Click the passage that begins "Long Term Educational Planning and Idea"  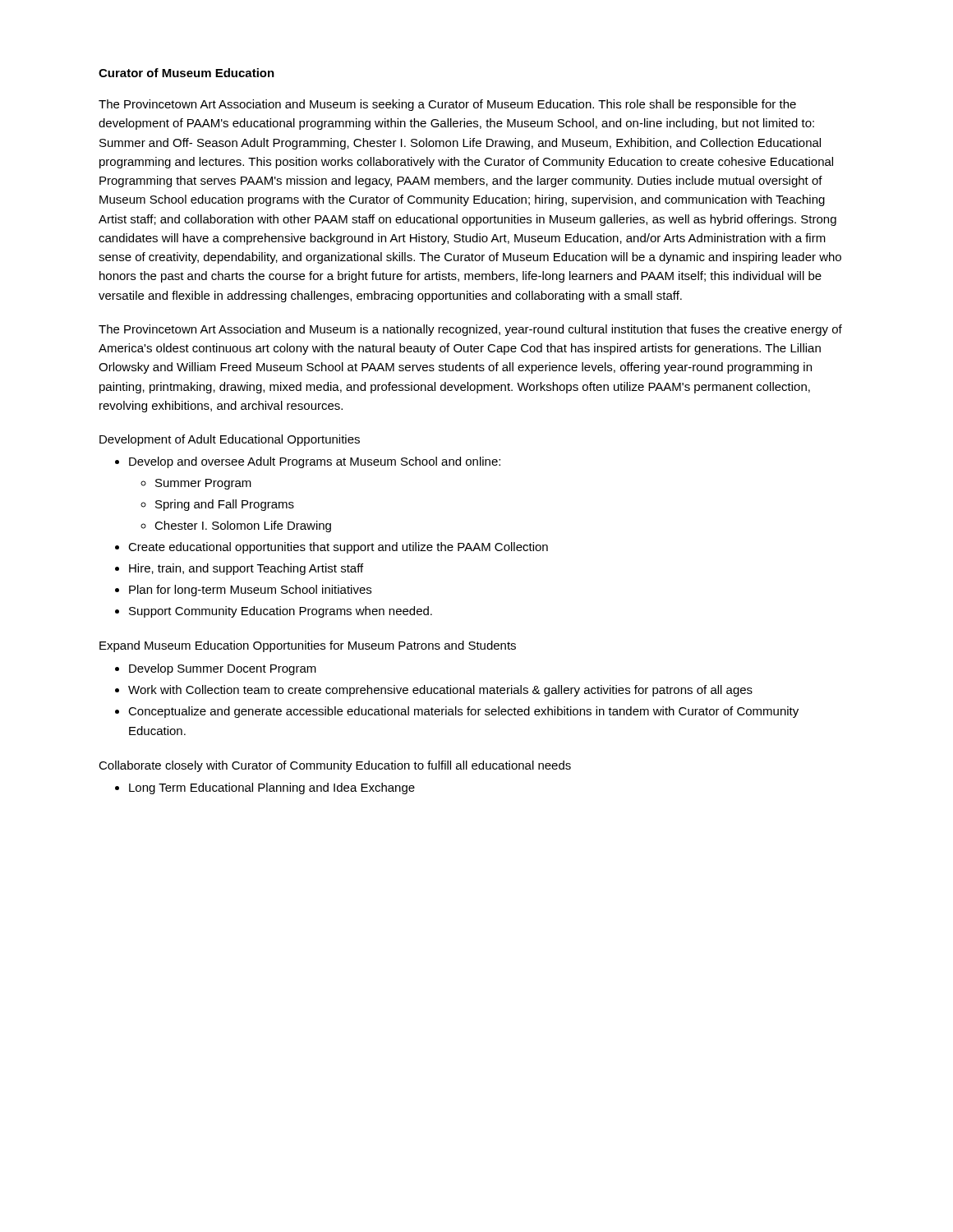coord(272,787)
